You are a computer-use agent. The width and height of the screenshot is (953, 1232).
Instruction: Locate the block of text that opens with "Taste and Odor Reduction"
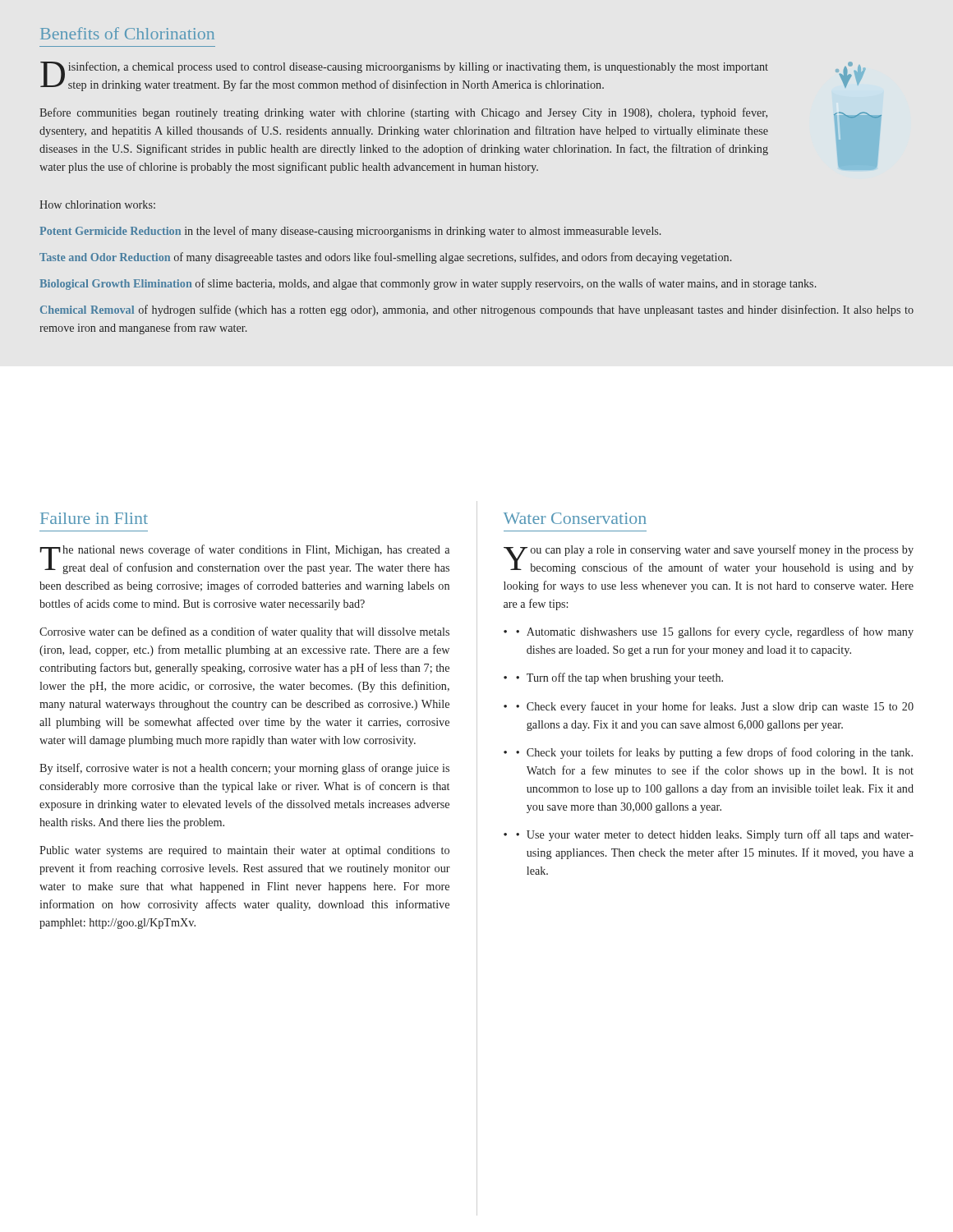tap(386, 257)
